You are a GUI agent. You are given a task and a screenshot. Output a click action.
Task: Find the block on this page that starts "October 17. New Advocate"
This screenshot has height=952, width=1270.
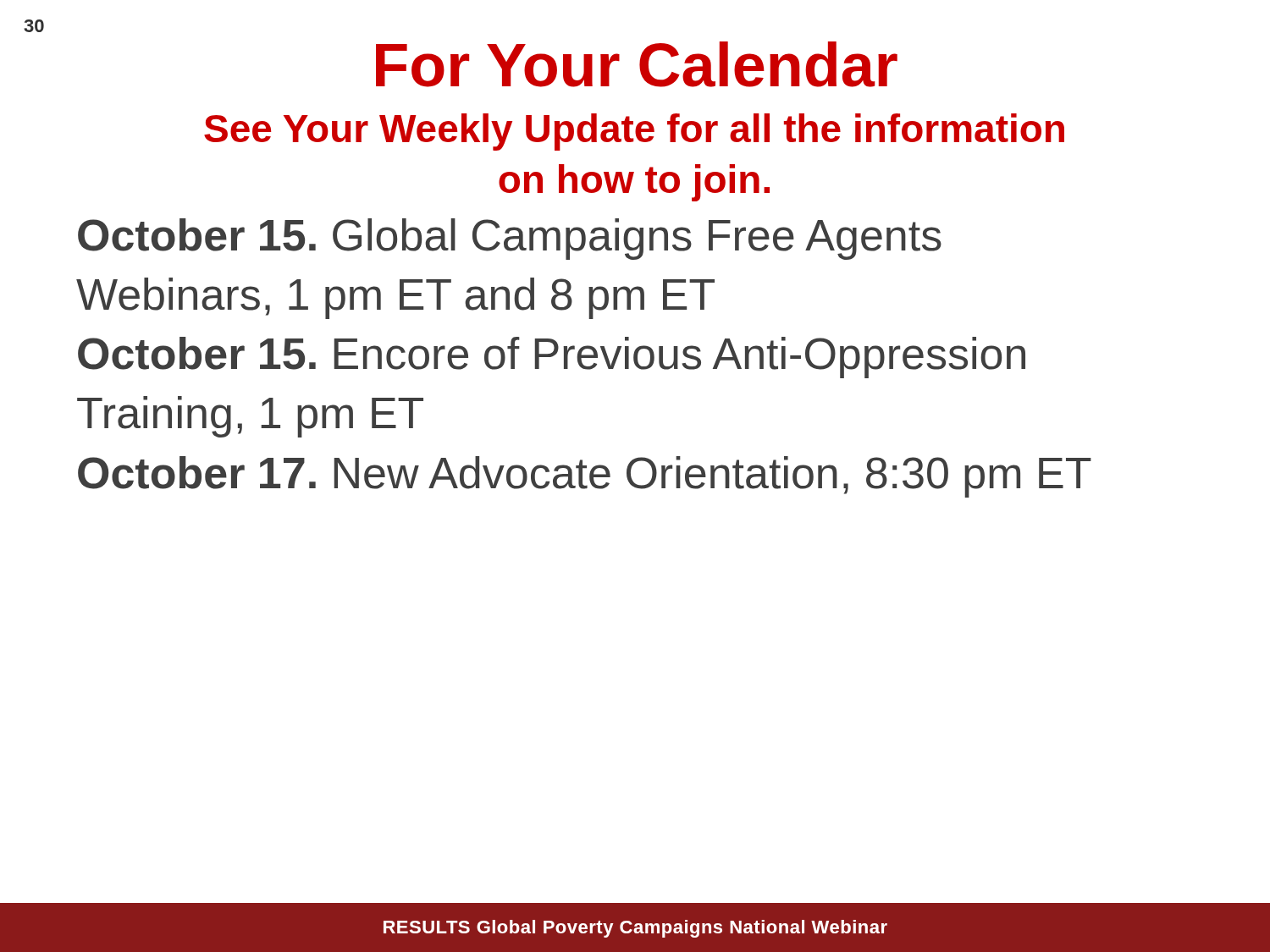(x=584, y=473)
